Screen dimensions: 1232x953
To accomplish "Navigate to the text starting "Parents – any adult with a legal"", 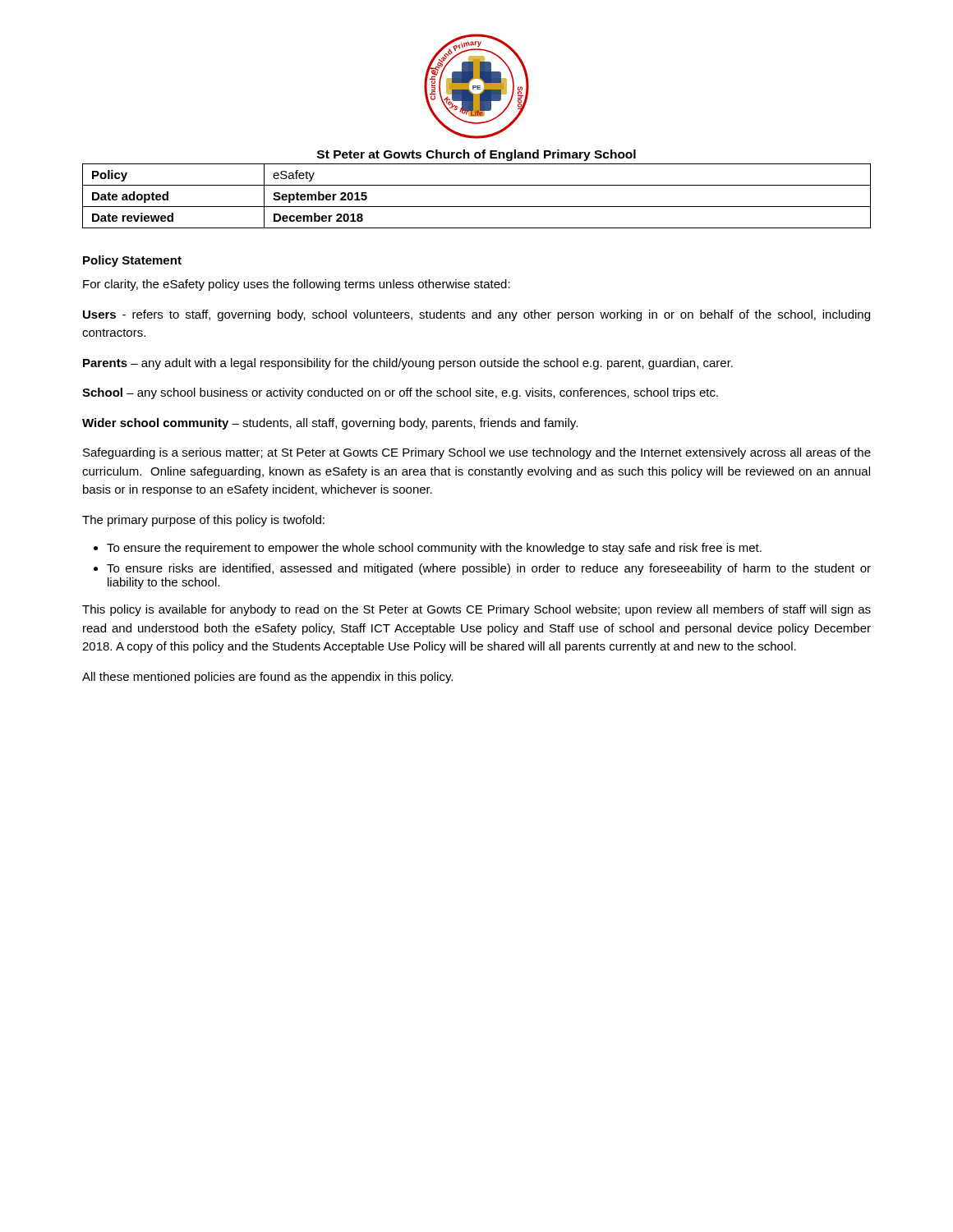I will click(408, 362).
